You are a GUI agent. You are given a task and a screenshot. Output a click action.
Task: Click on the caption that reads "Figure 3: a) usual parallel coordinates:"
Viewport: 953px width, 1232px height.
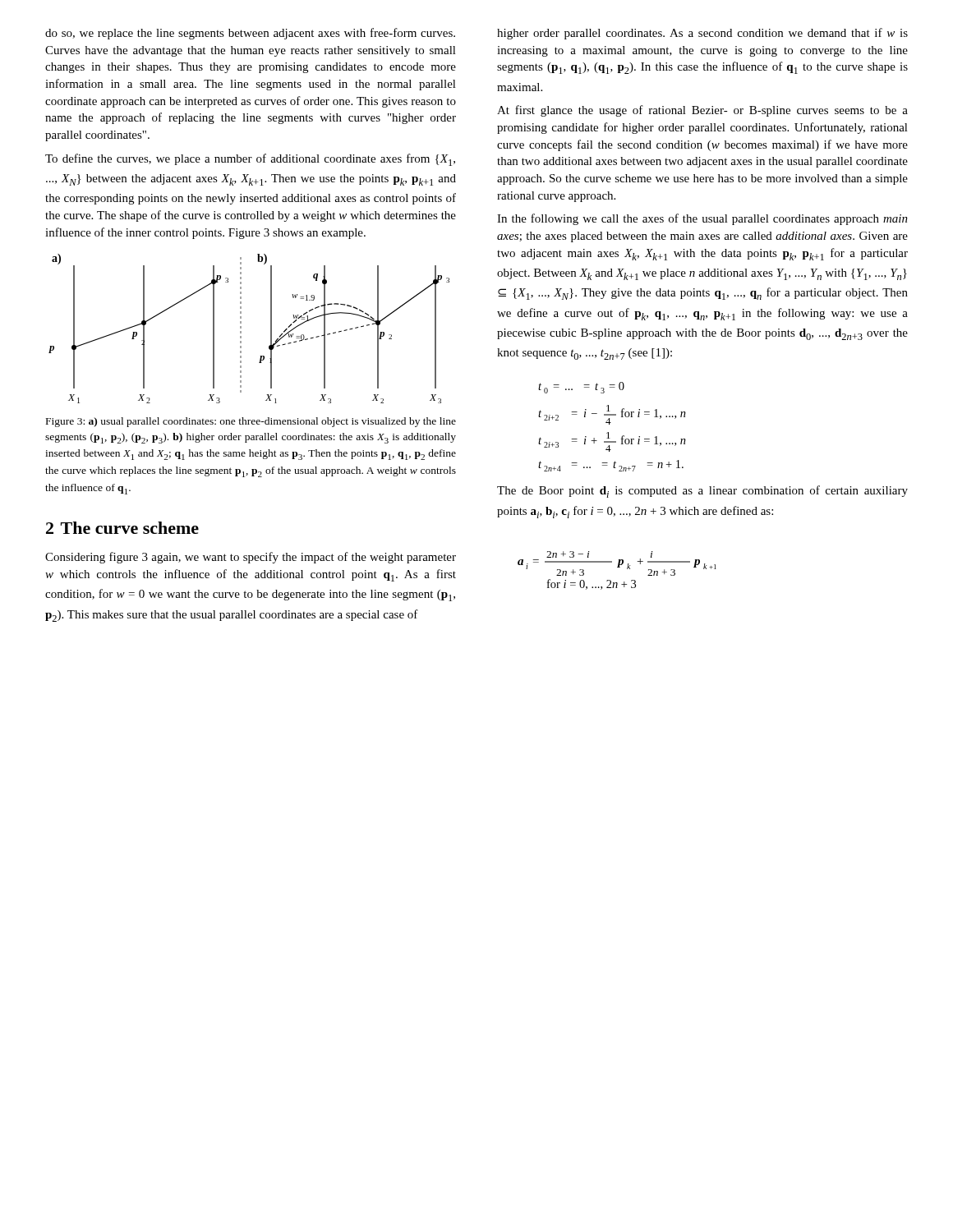251,456
